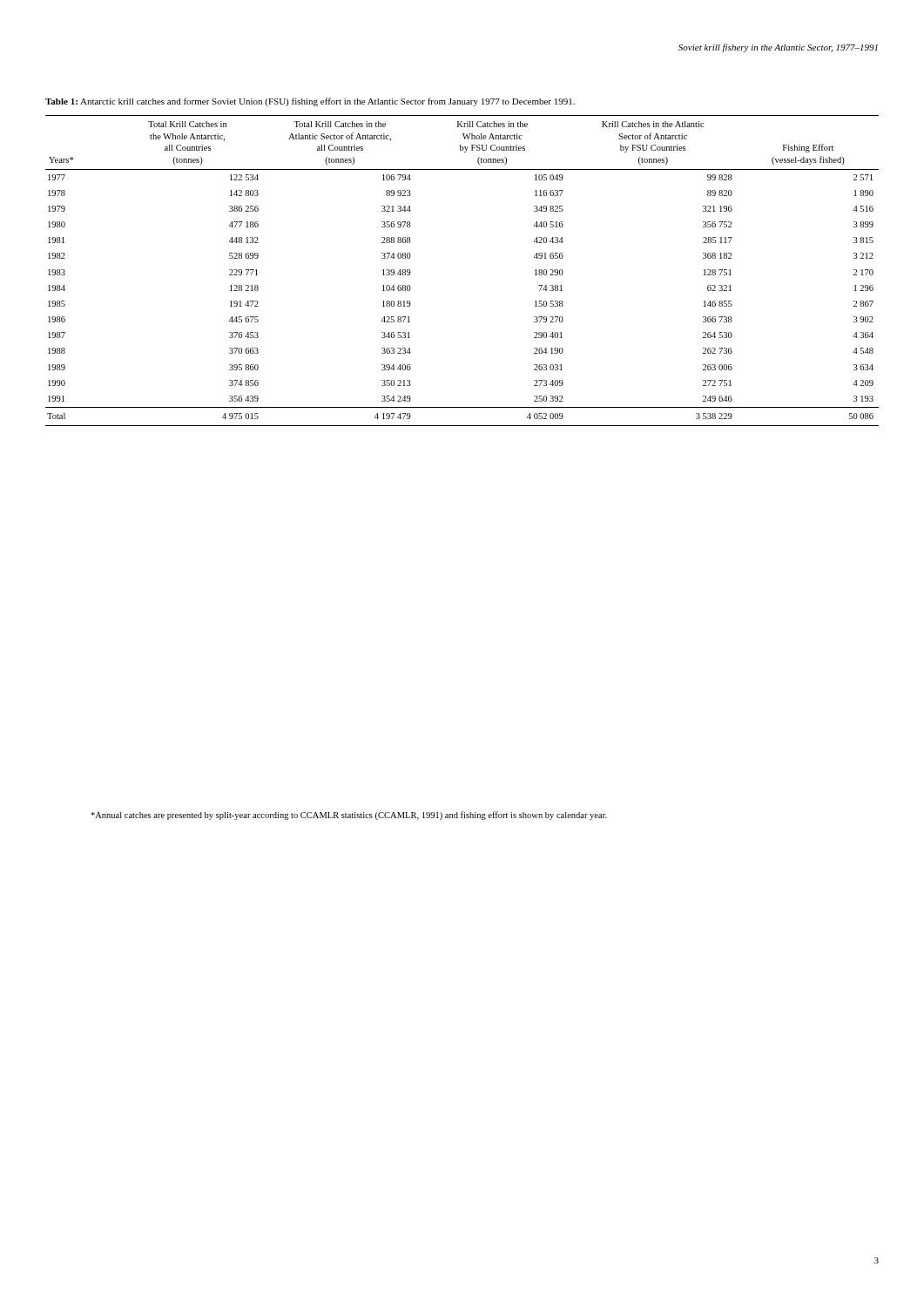This screenshot has width=924, height=1307.
Task: Select the table that reads "363 234"
Action: (x=462, y=271)
